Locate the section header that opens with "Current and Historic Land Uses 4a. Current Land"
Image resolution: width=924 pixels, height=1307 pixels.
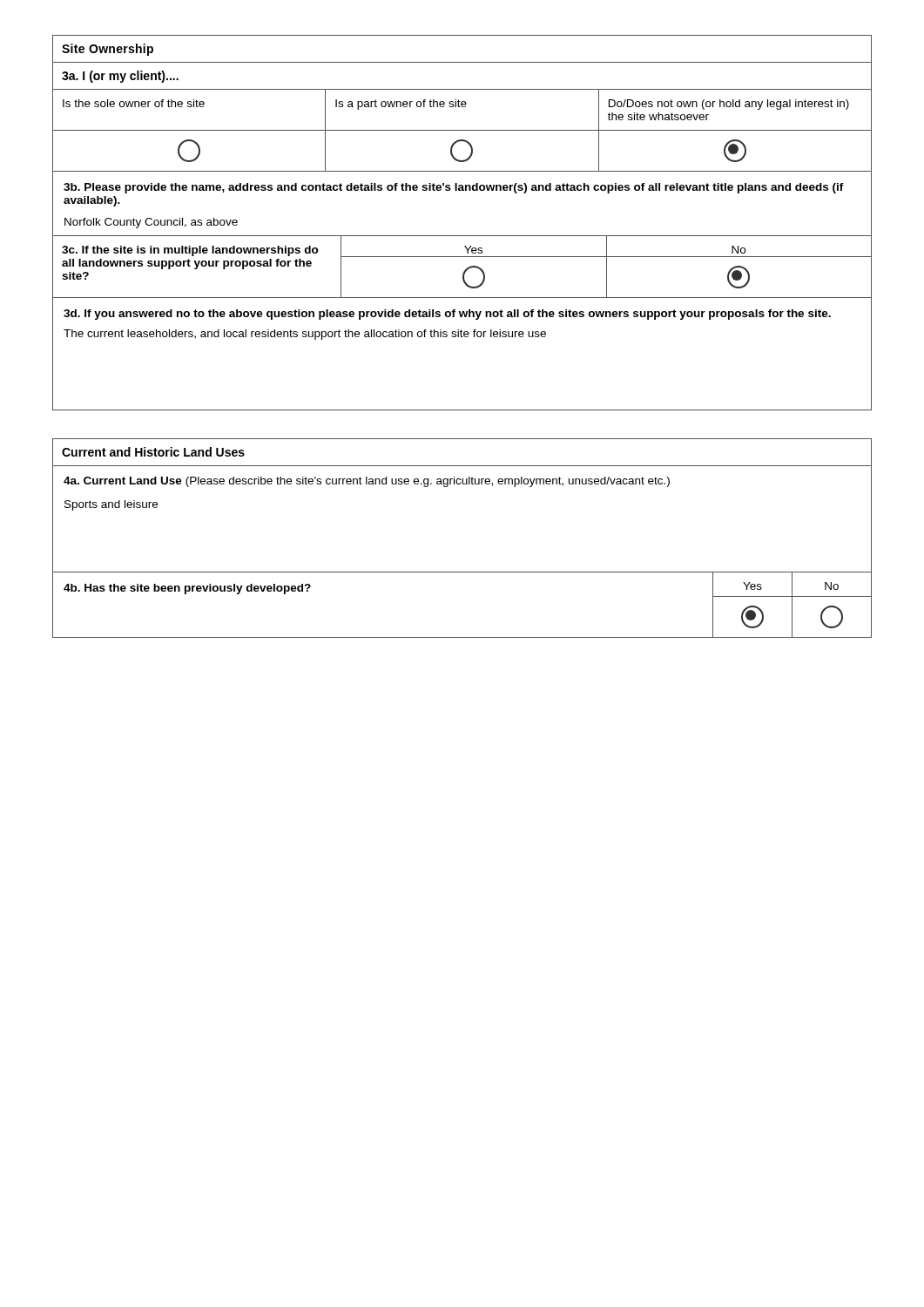[153, 452]
